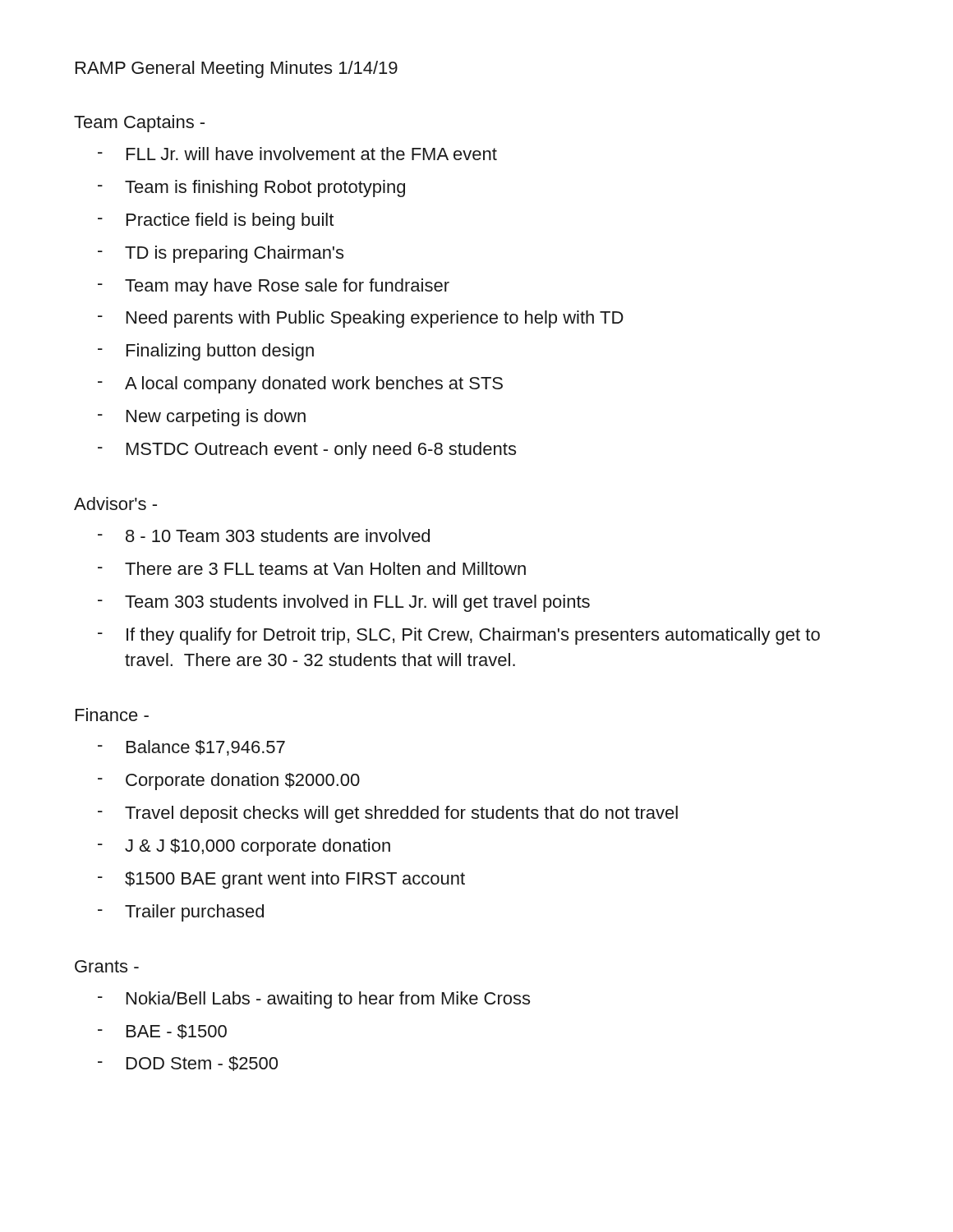Click the passage that begins "-If they qualify for Detroit trip,"
Screen dimensions: 1232x953
click(x=488, y=648)
